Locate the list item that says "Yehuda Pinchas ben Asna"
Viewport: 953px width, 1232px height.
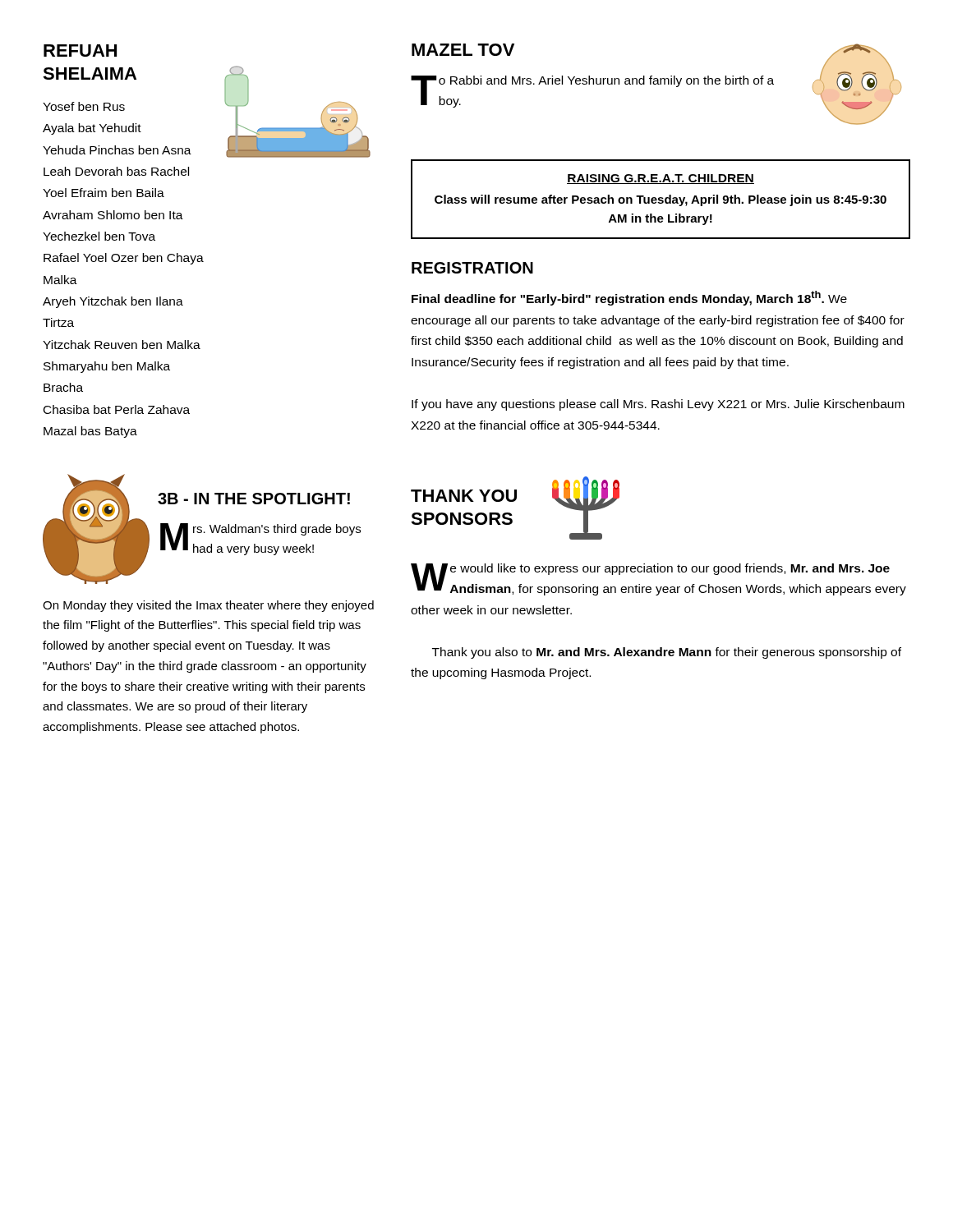tap(117, 150)
